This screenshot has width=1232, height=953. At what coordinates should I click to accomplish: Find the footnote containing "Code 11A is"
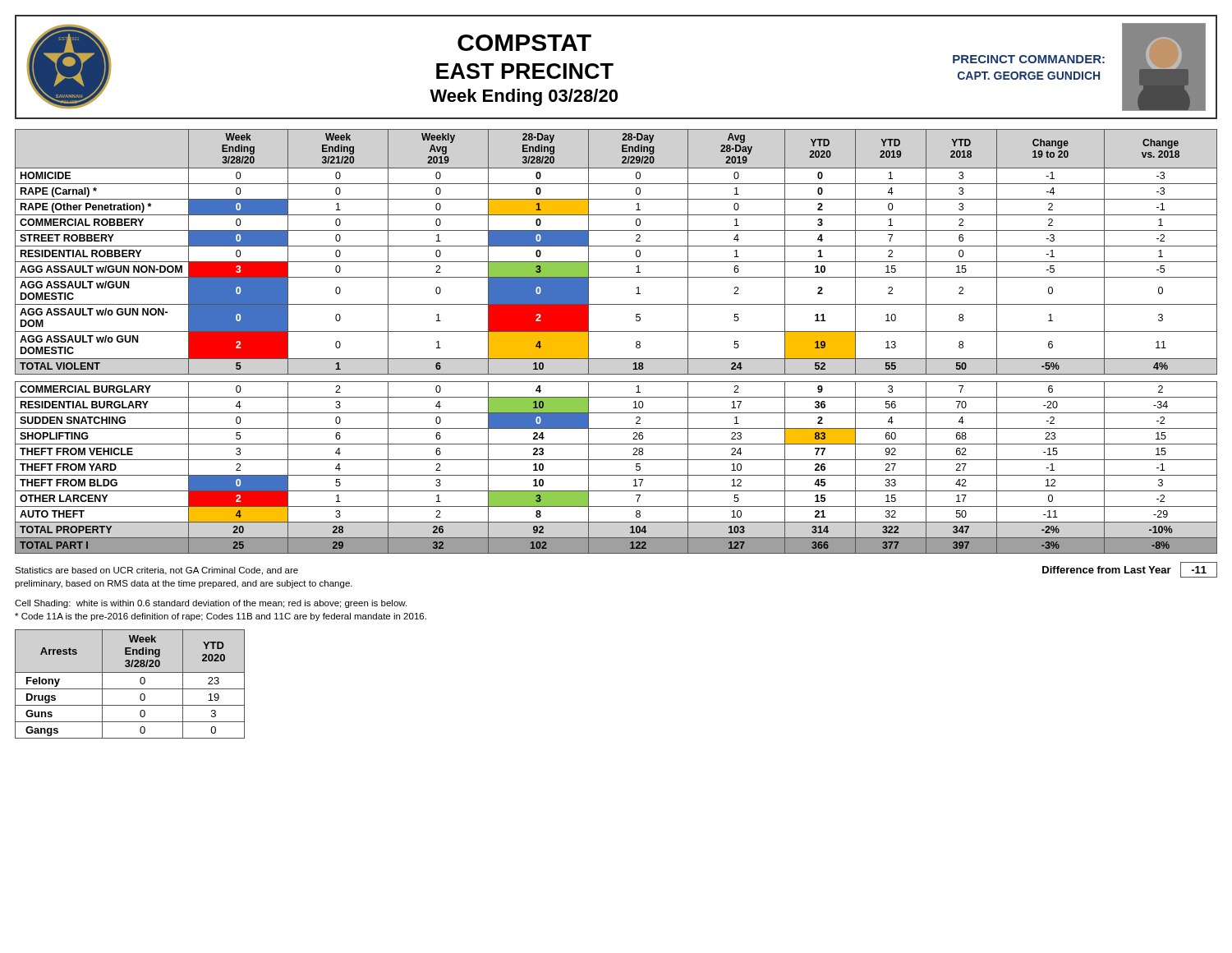[221, 616]
